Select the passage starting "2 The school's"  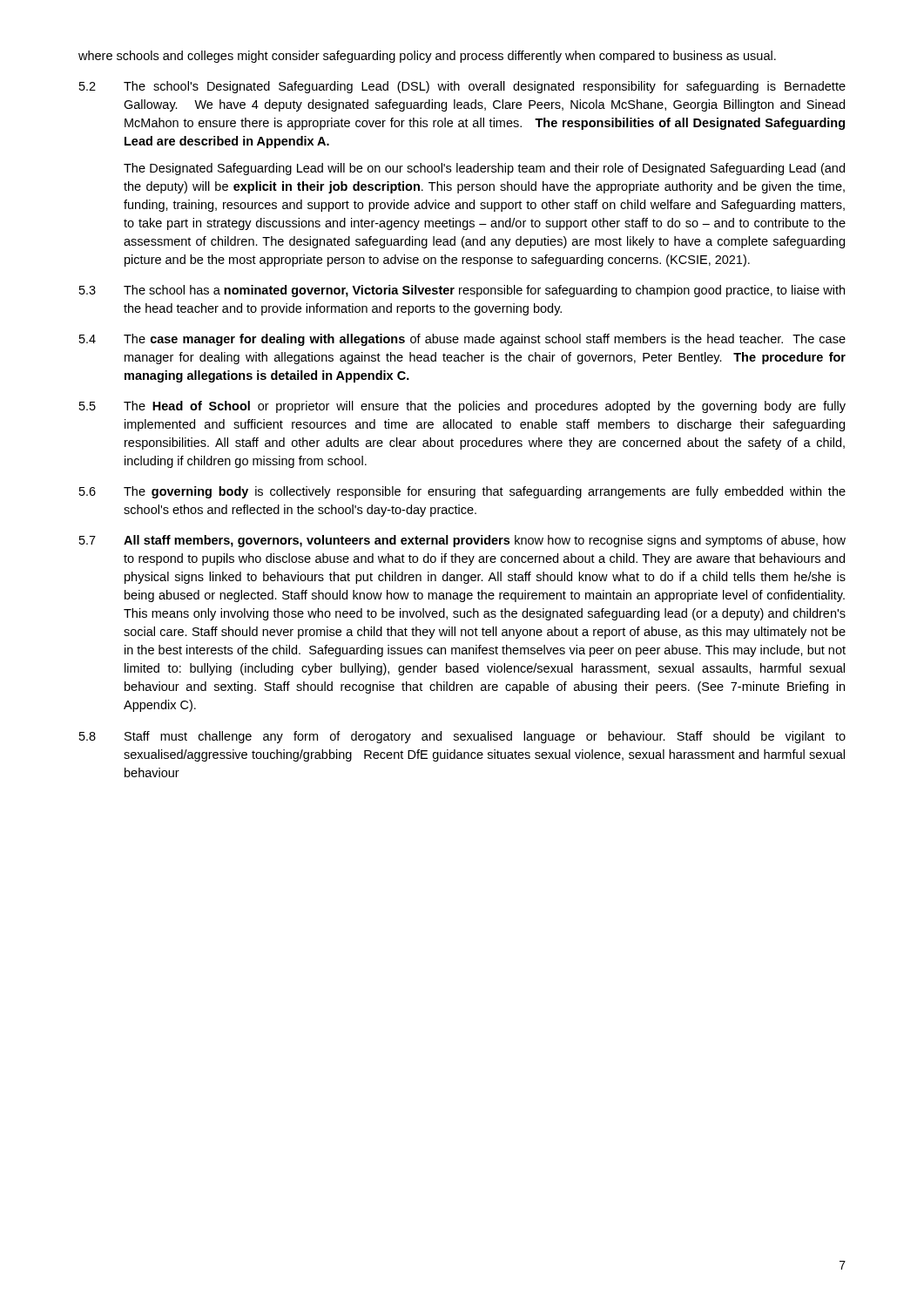tap(462, 173)
